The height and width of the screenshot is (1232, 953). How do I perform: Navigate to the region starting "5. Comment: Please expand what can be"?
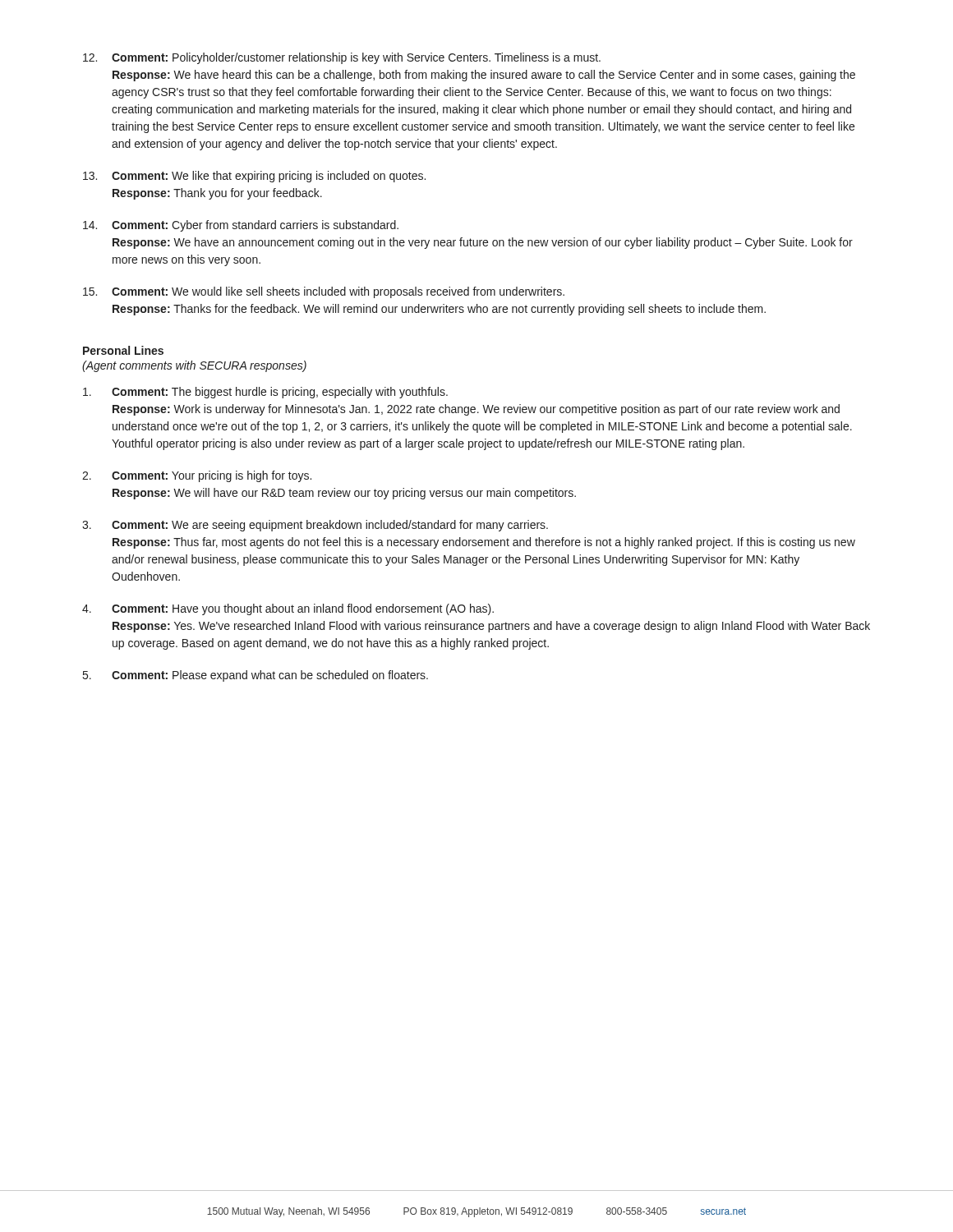(x=256, y=676)
